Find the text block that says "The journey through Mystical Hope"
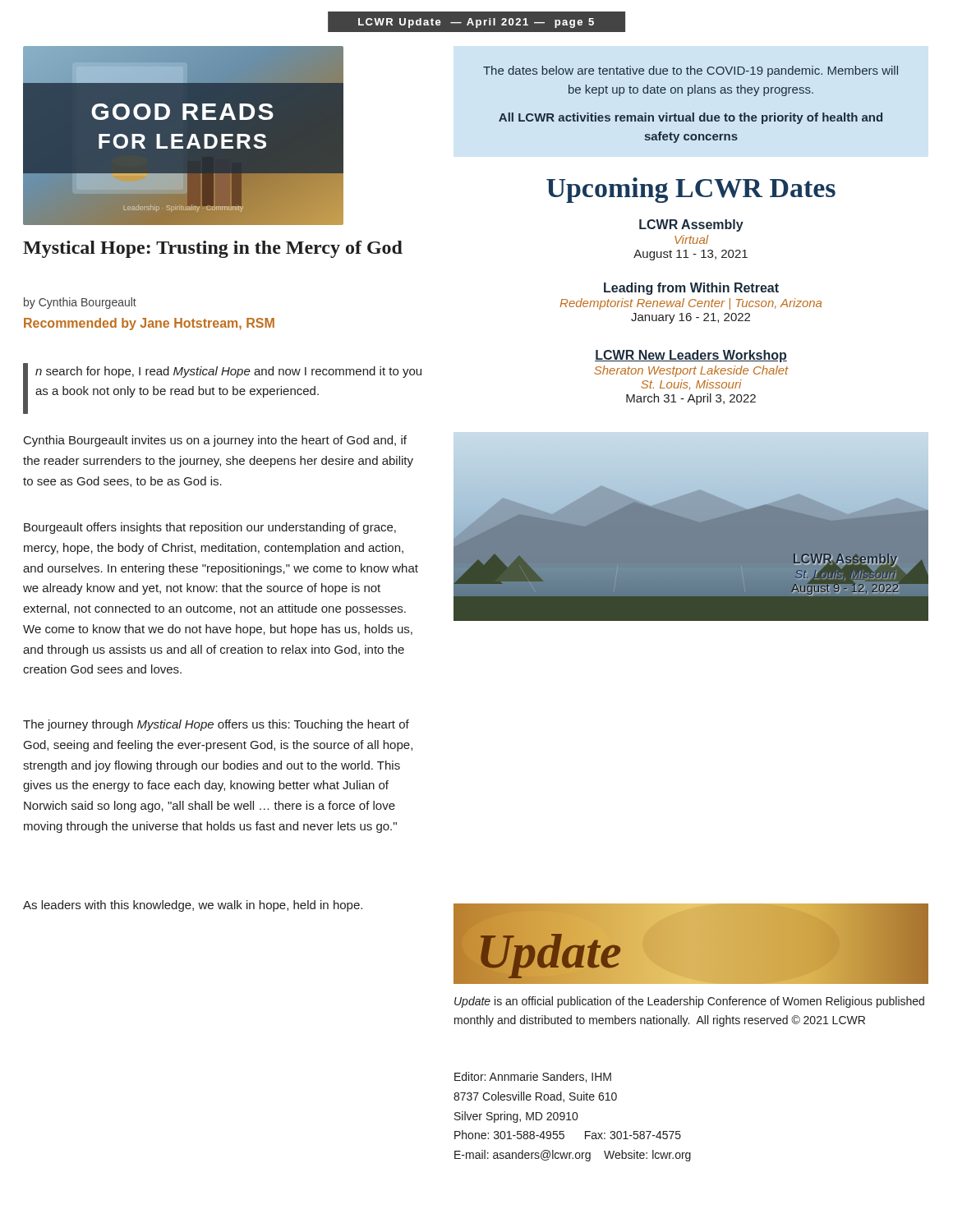953x1232 pixels. (x=218, y=775)
